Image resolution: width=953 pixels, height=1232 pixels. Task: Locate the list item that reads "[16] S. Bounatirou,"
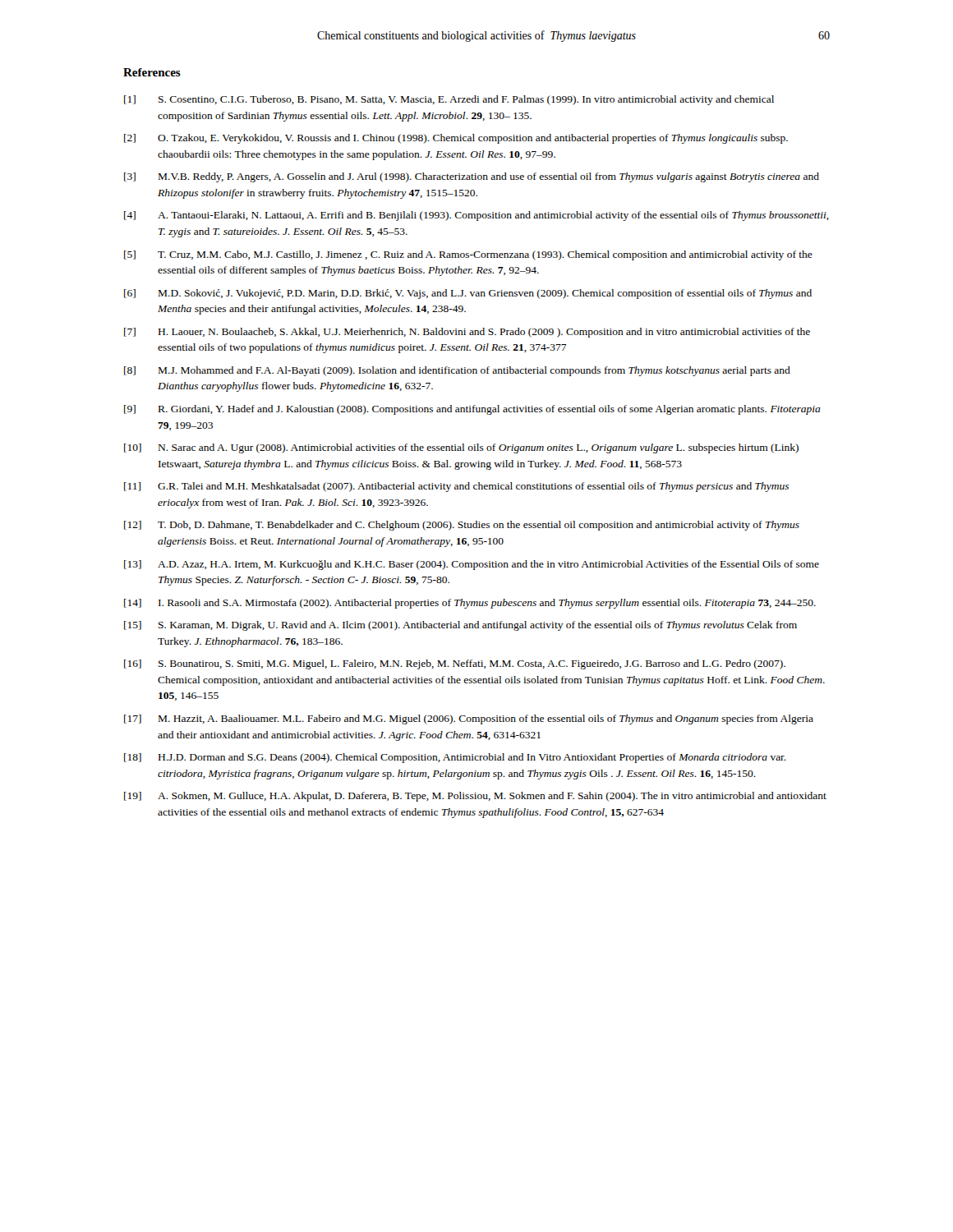pyautogui.click(x=476, y=680)
